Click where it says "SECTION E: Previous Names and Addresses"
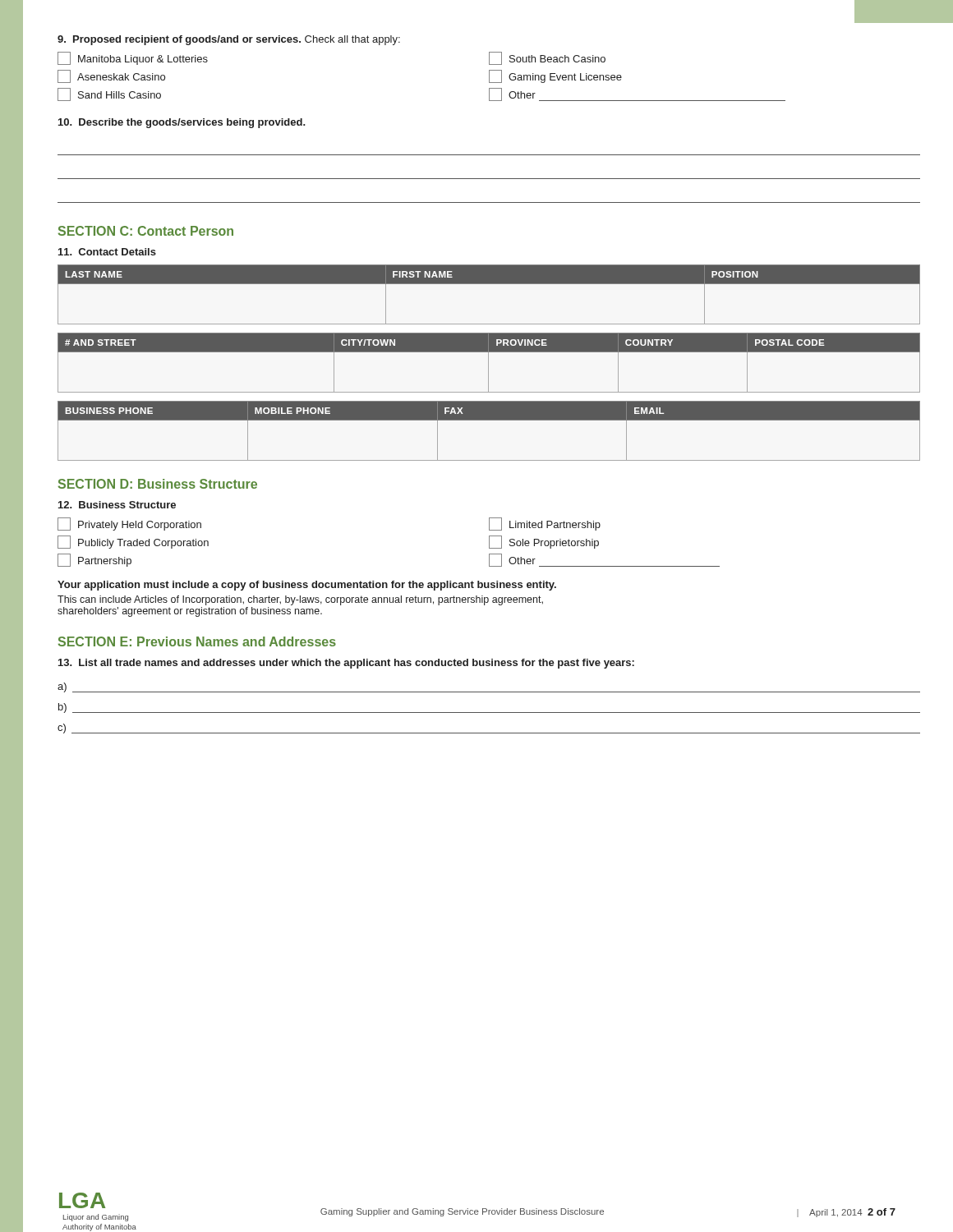 (197, 642)
